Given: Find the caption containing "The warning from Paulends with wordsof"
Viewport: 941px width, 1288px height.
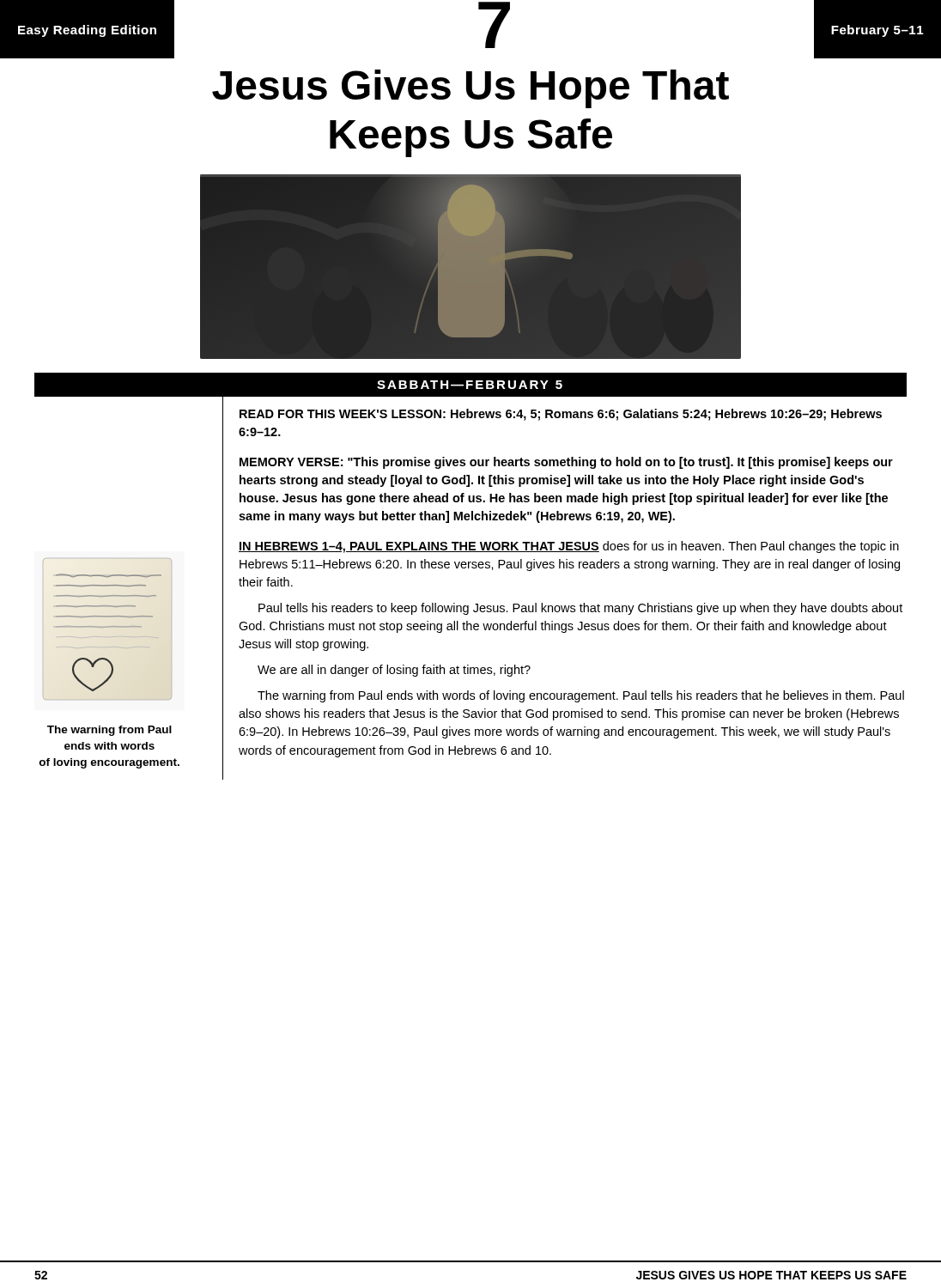Looking at the screenshot, I should 109,746.
